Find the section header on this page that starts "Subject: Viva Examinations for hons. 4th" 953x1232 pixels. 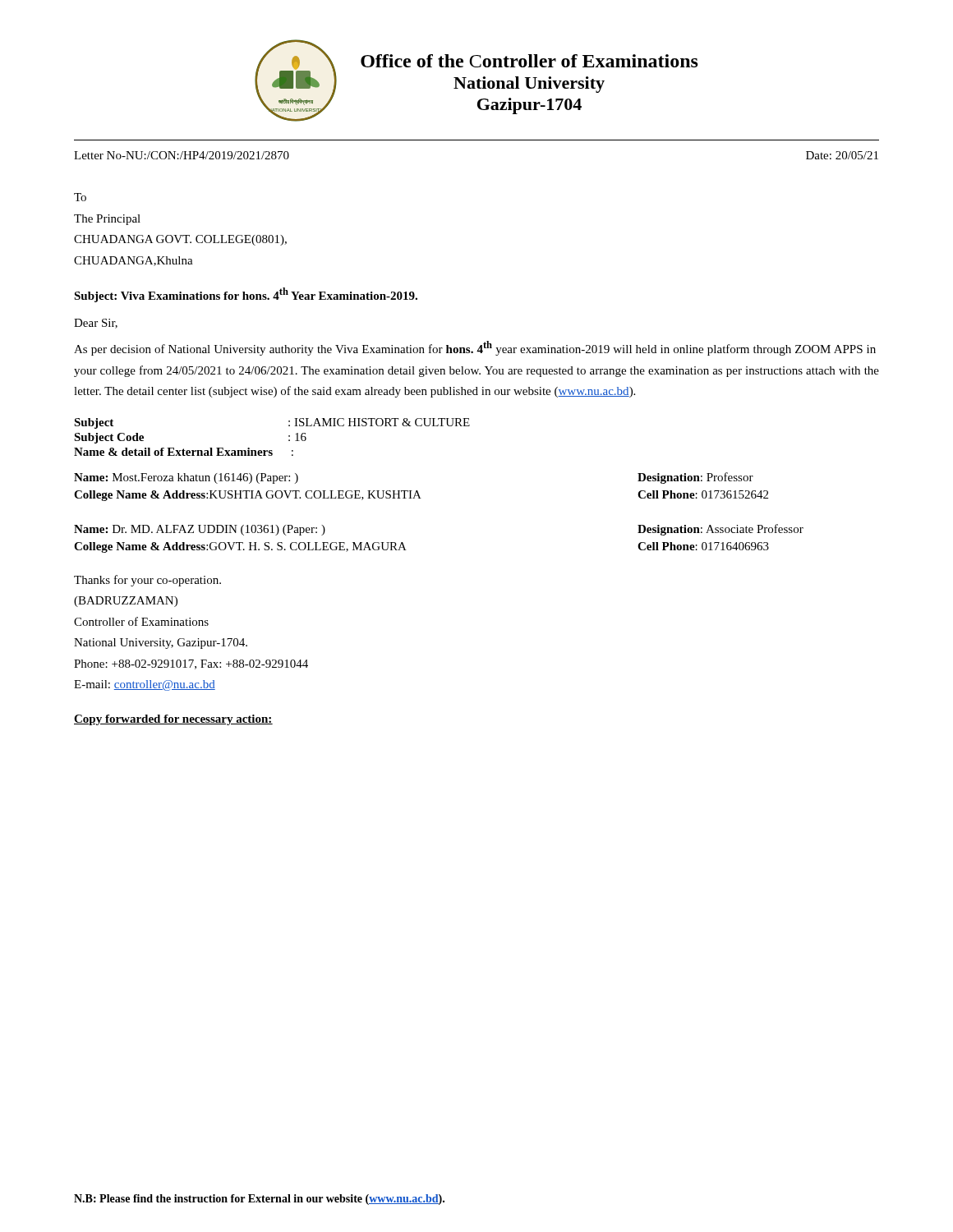pos(246,294)
